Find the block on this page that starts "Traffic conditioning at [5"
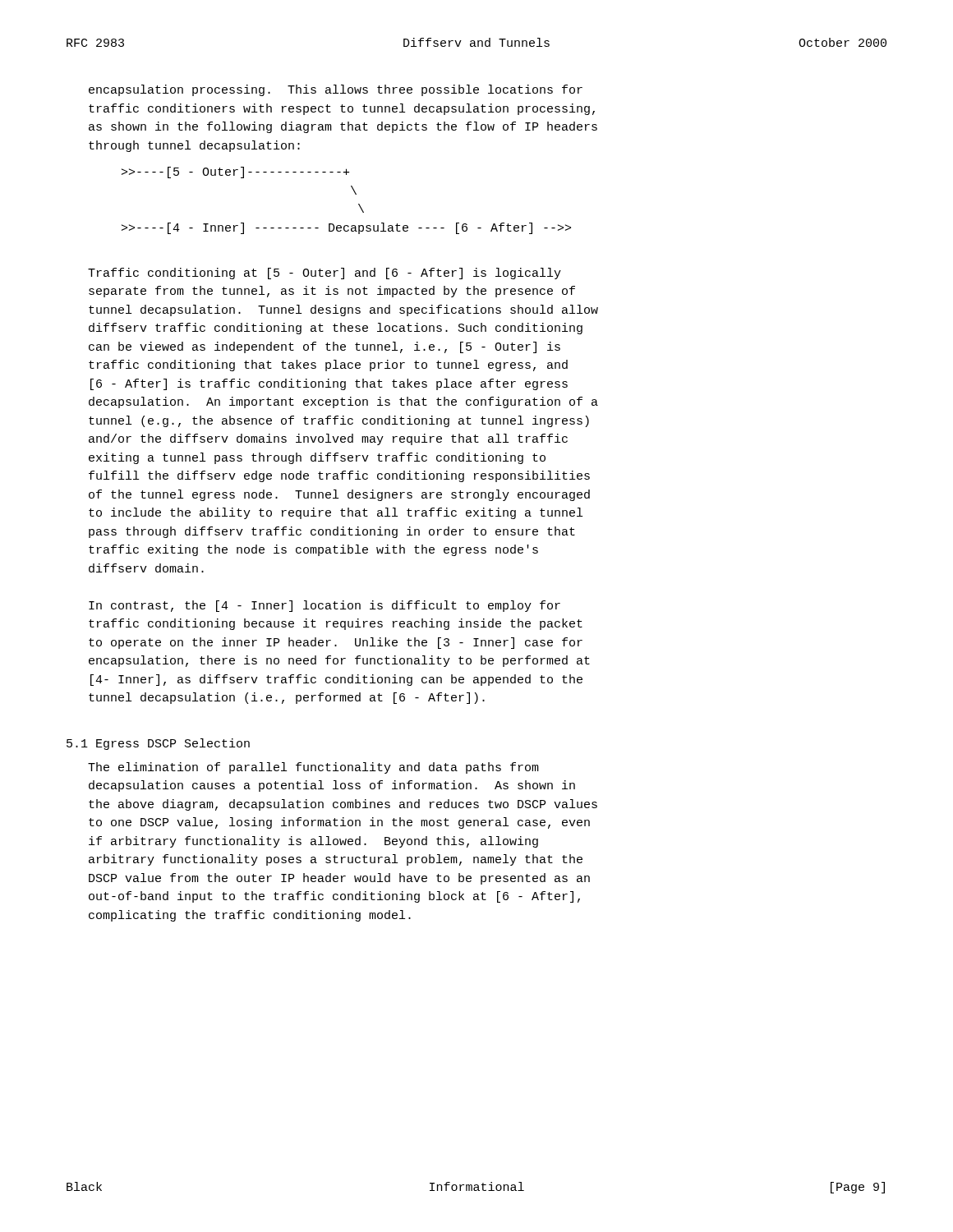 (x=332, y=421)
